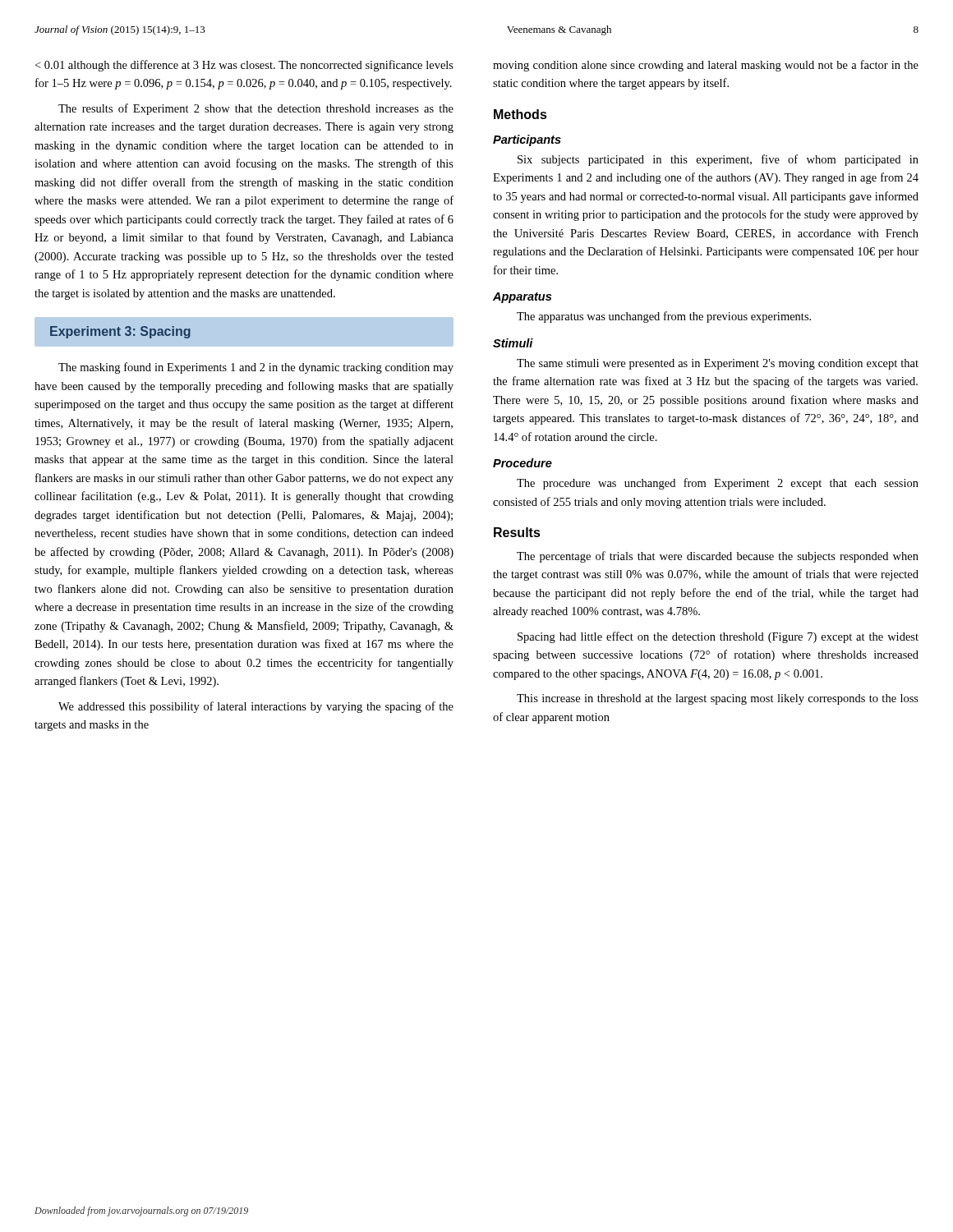
Task: Locate the block of text that opens with "< 0.01 although the difference"
Action: (x=244, y=179)
